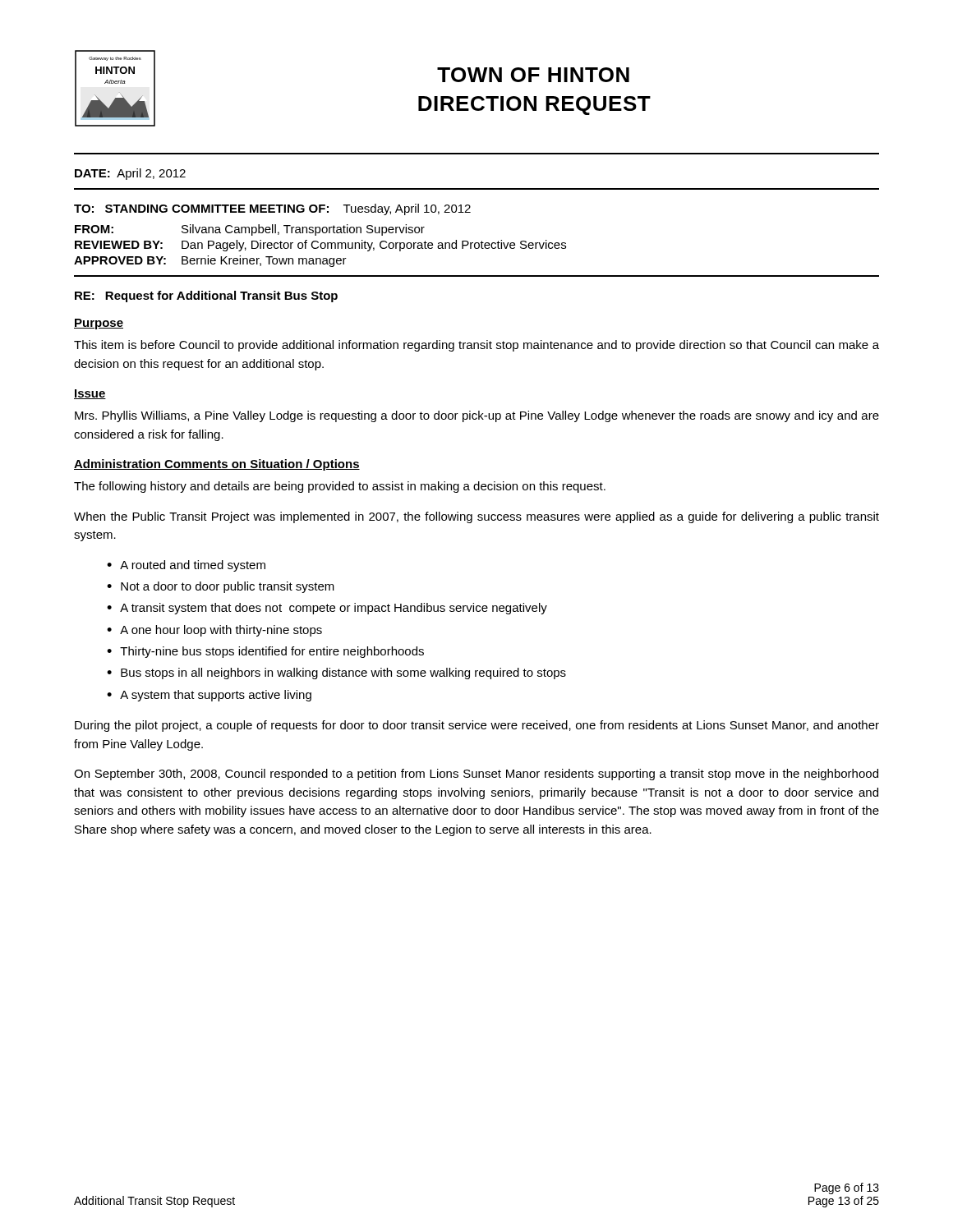Where is the passage that starts "On September 30th,"?

476,801
